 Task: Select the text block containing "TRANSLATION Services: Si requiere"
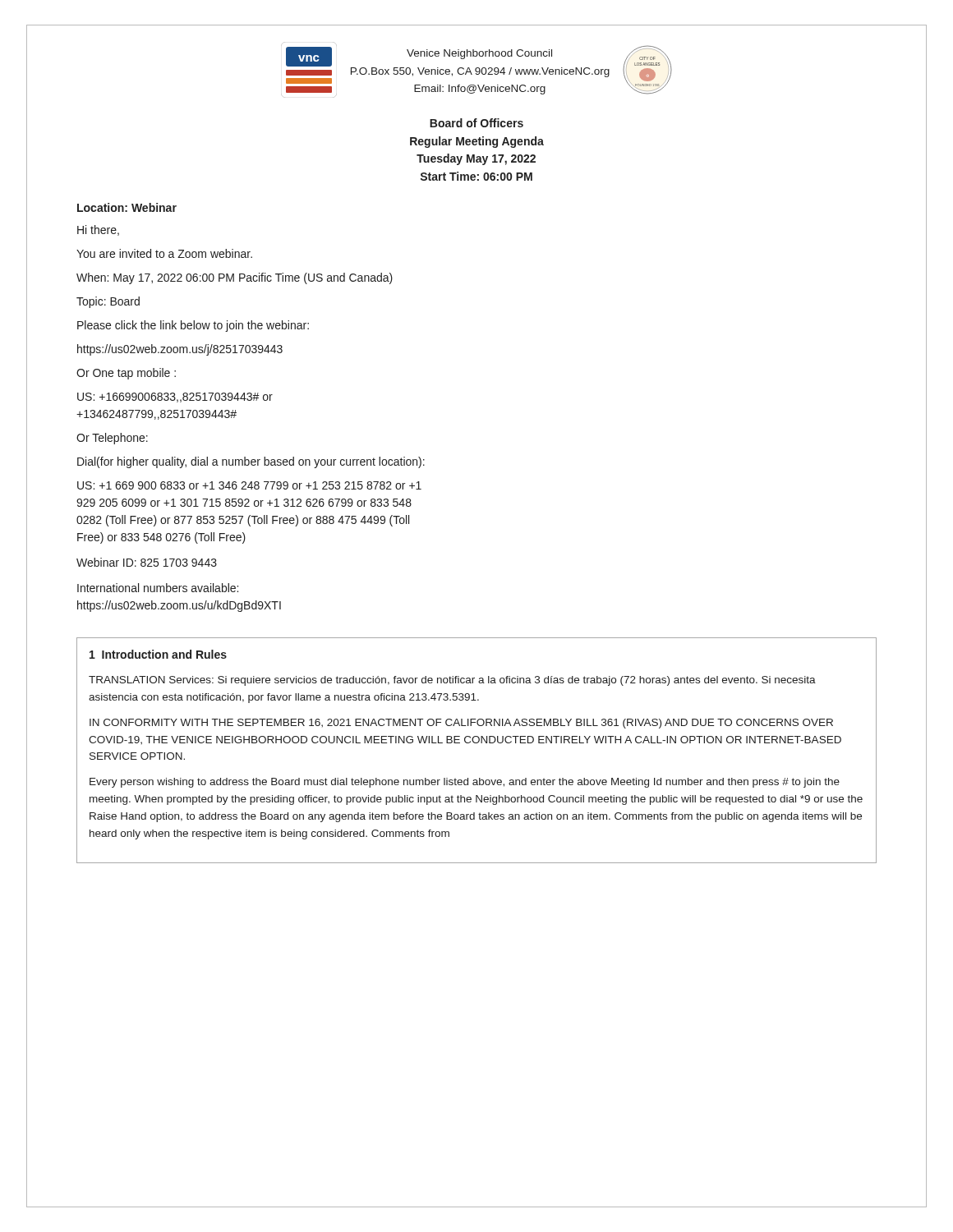452,688
